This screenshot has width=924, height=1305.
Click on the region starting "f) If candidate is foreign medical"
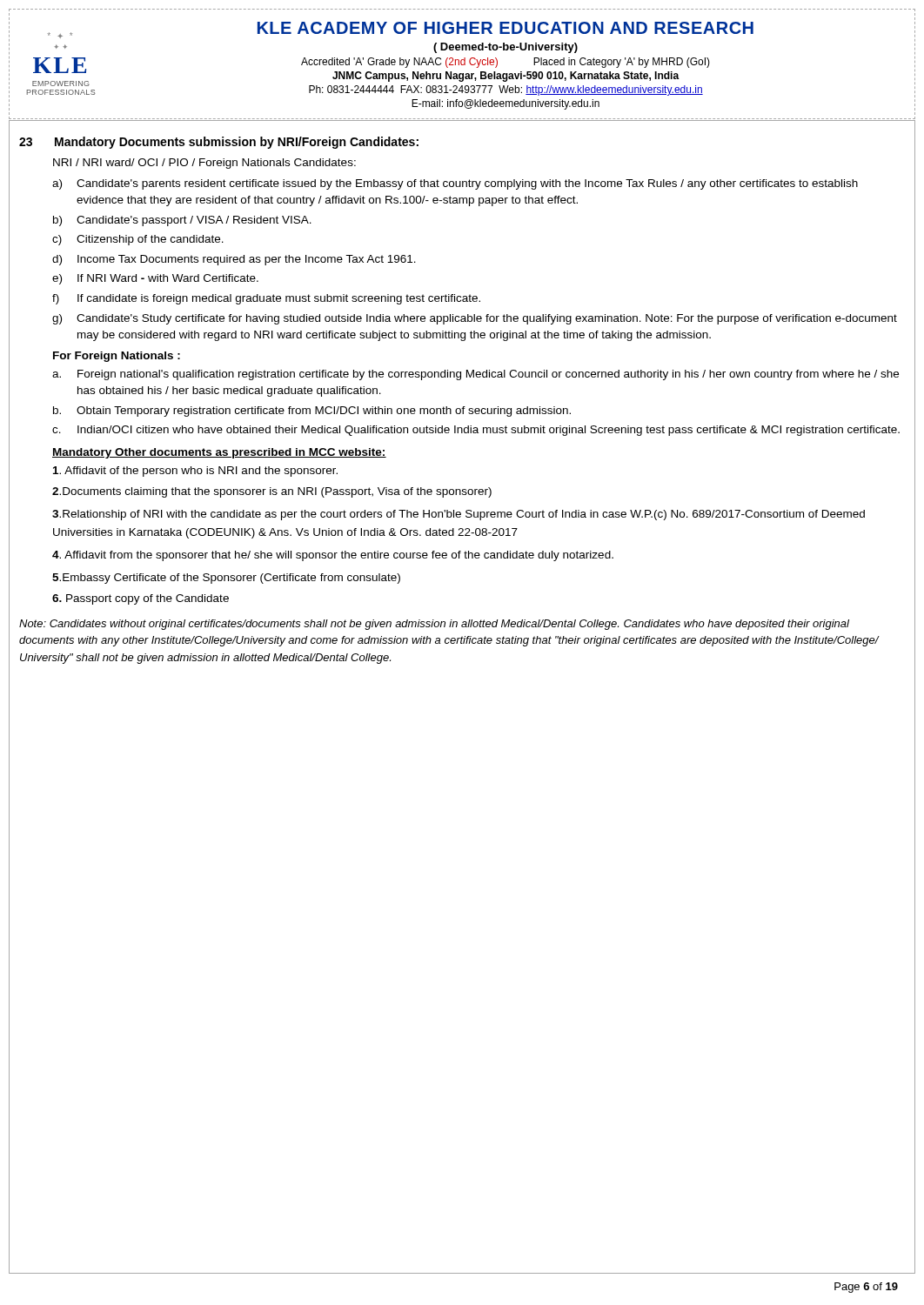coord(479,298)
